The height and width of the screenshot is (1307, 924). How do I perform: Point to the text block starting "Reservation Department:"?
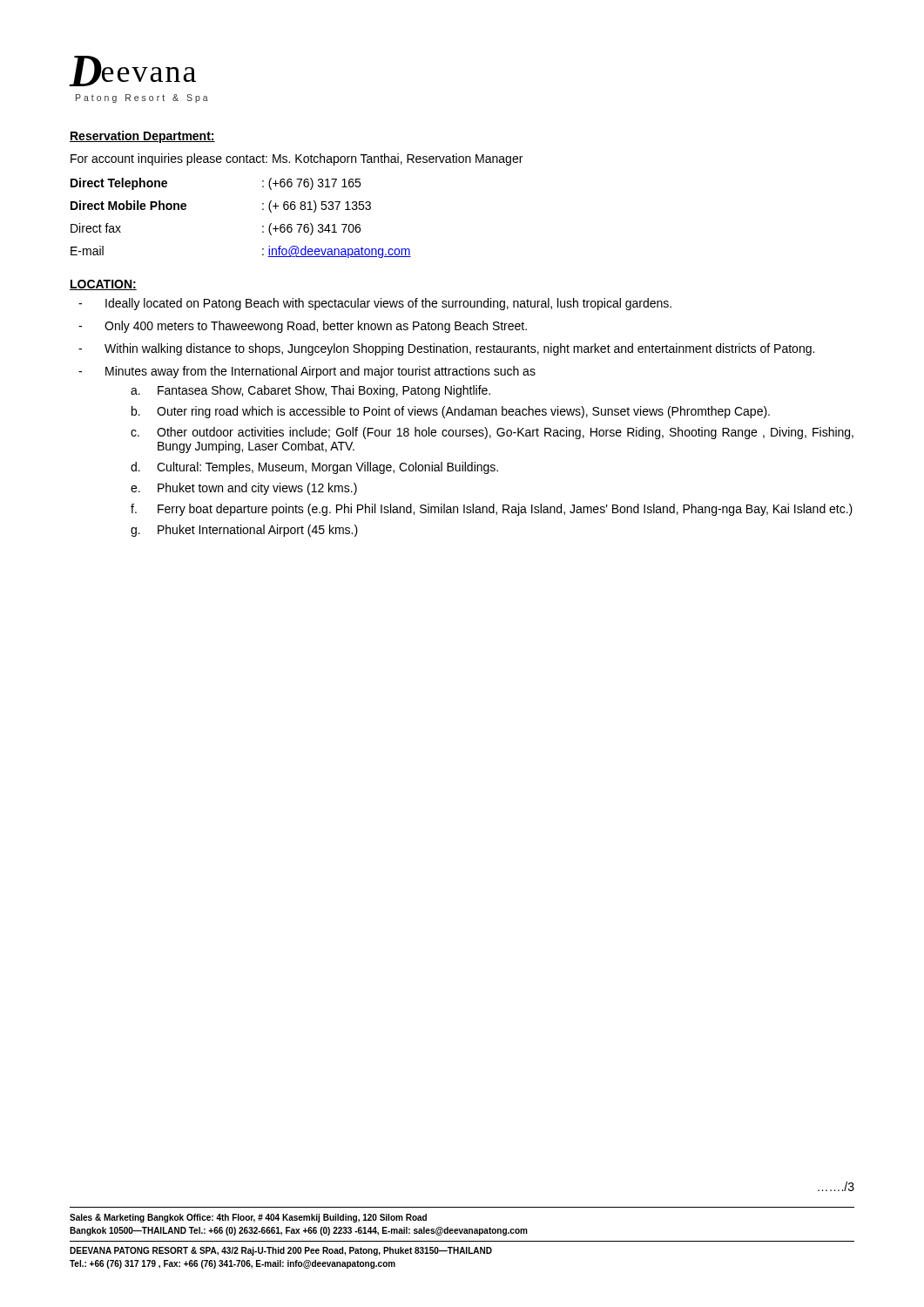click(142, 136)
